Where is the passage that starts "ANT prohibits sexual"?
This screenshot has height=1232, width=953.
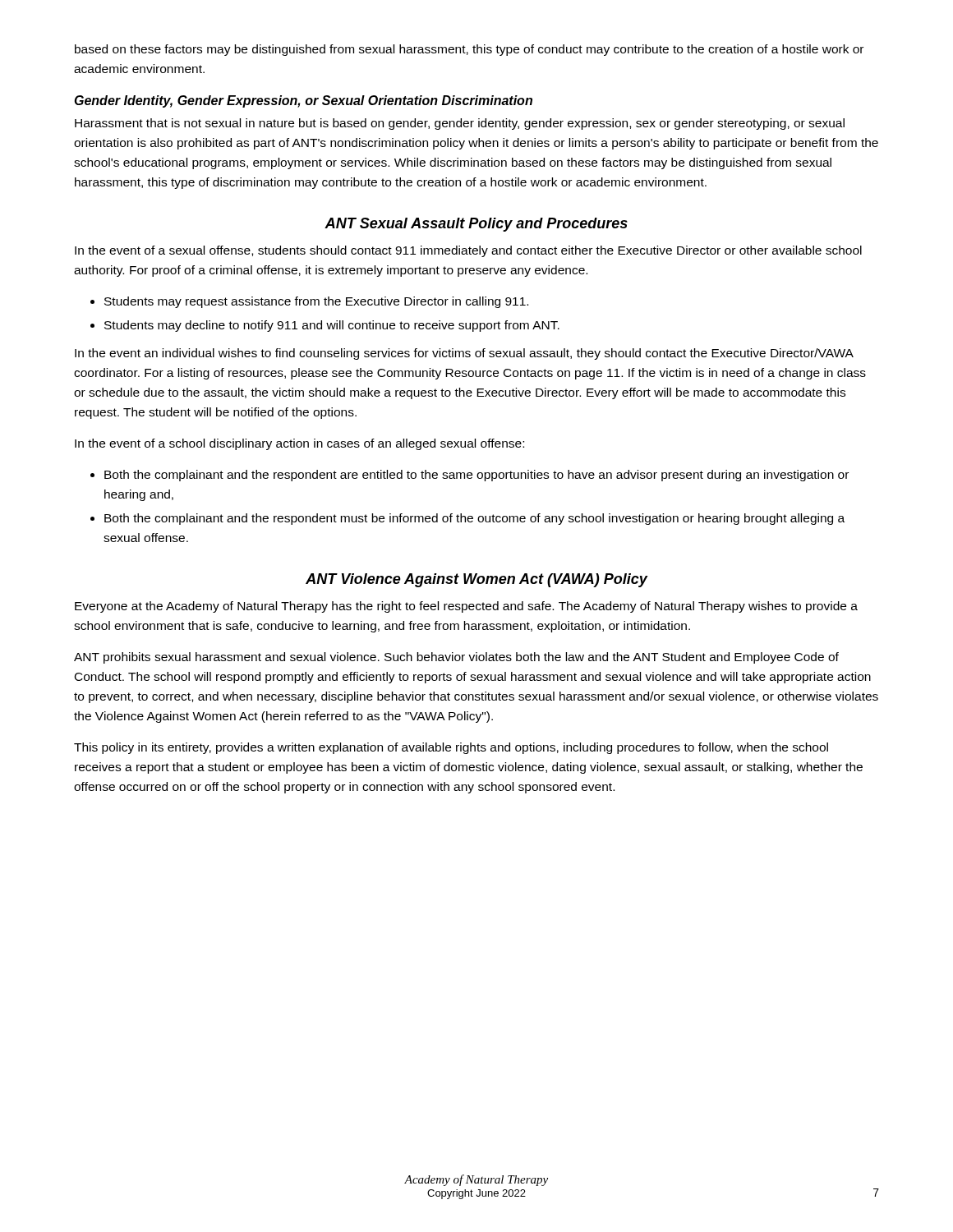click(x=476, y=687)
